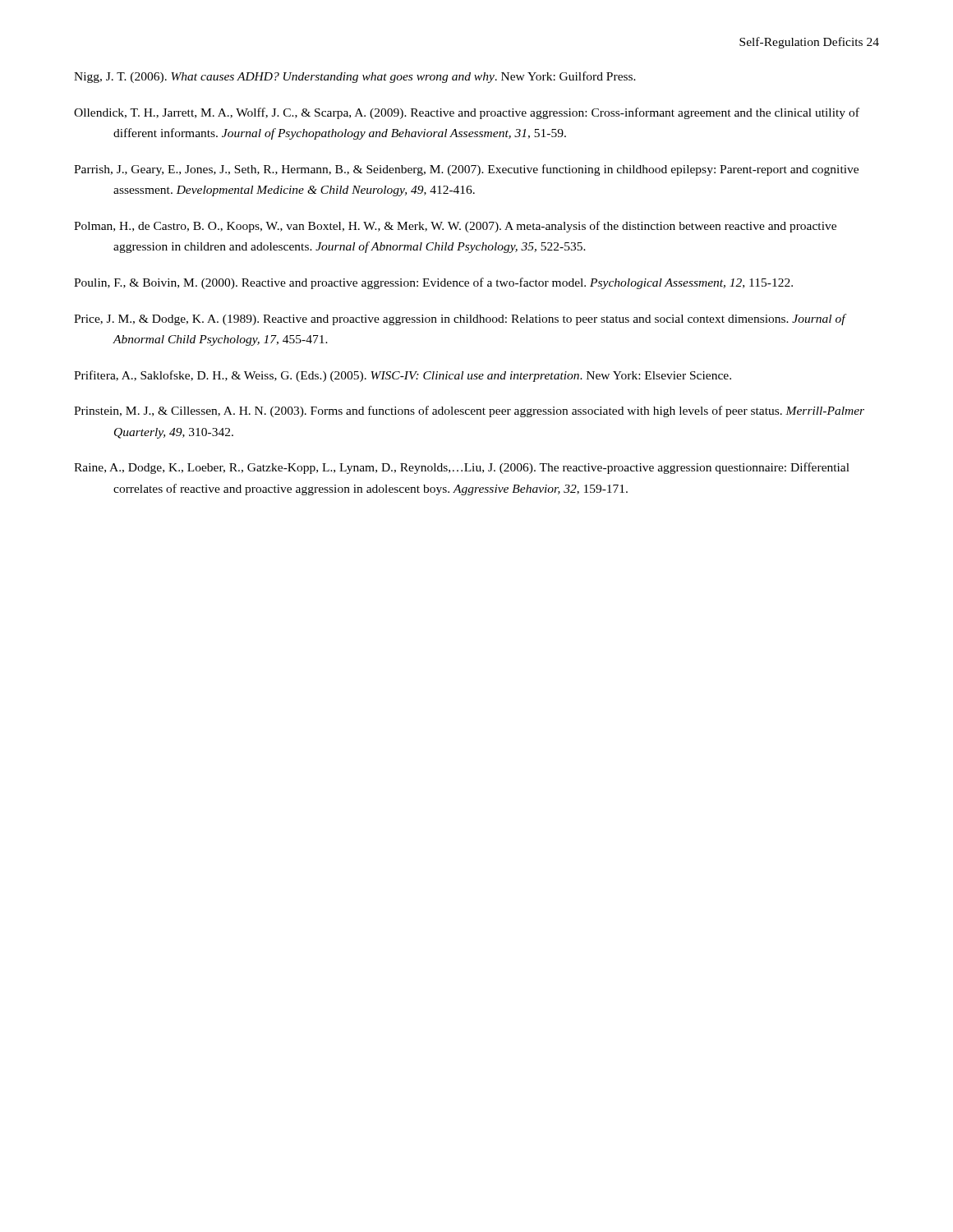Click the passage that begins "Ollendick, T. H., Jarrett,"
Image resolution: width=953 pixels, height=1232 pixels.
pos(467,122)
